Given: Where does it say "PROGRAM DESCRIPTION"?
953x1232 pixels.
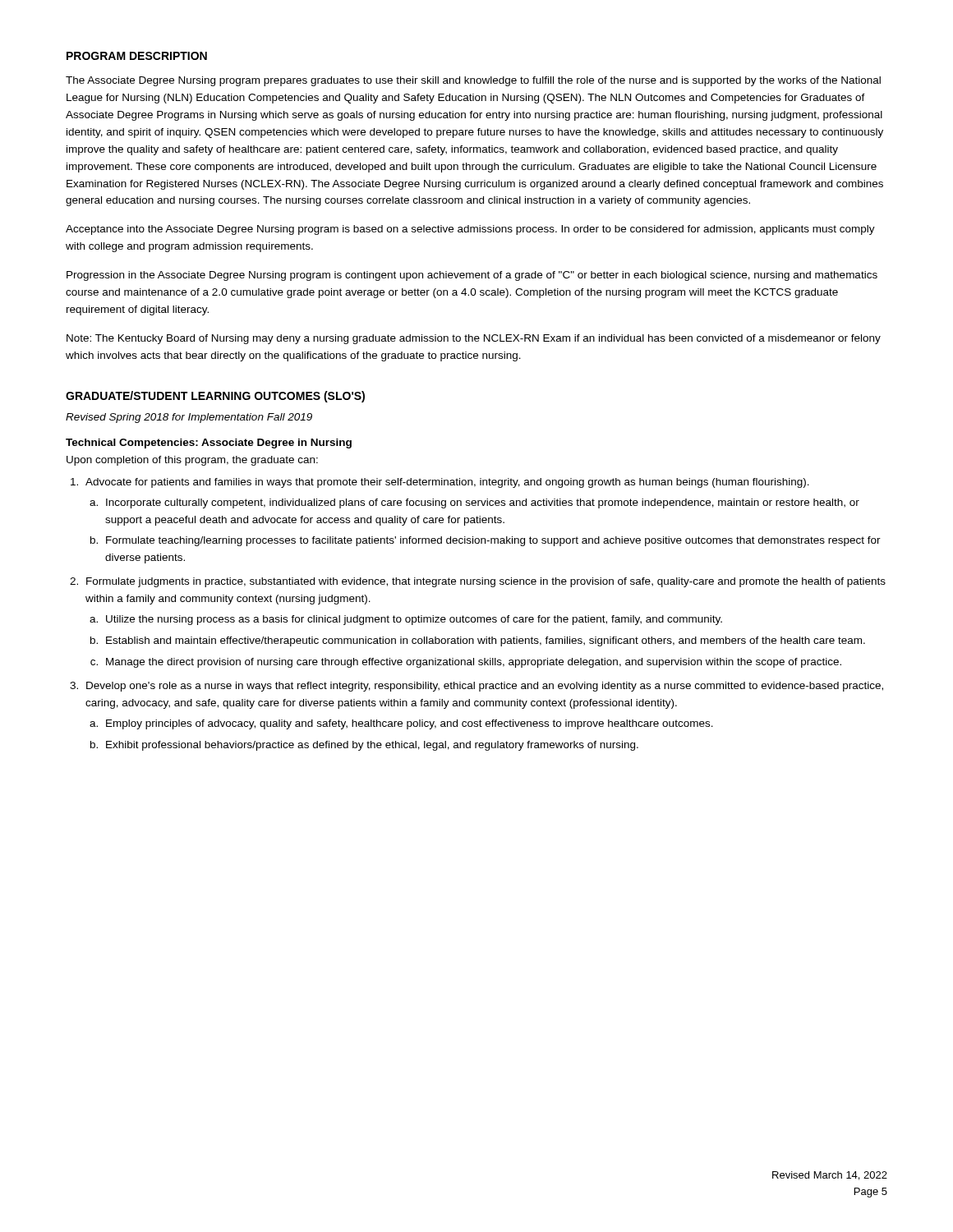Looking at the screenshot, I should pos(137,56).
